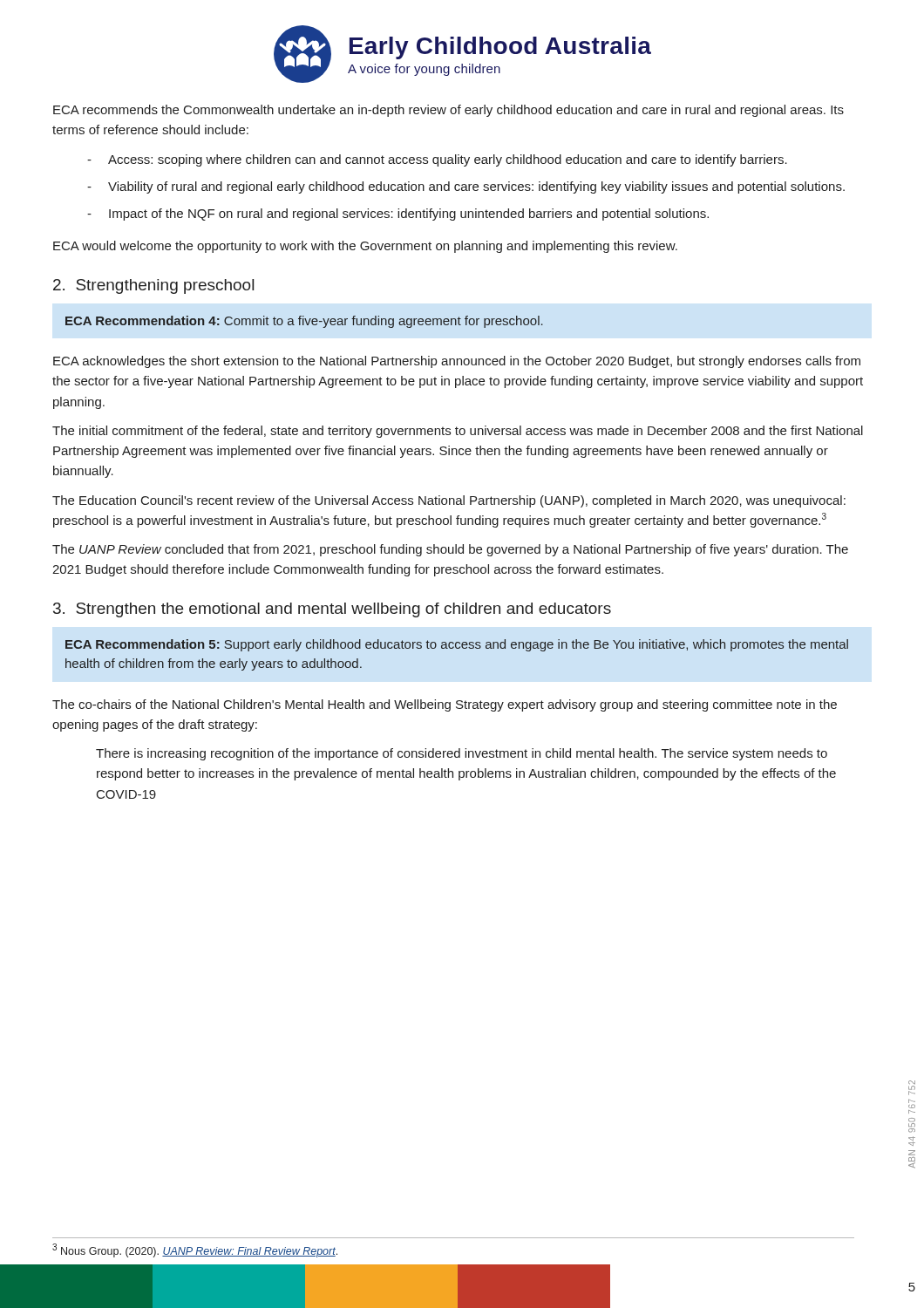Find the block starting "ECA would welcome the opportunity to work"

pos(365,246)
